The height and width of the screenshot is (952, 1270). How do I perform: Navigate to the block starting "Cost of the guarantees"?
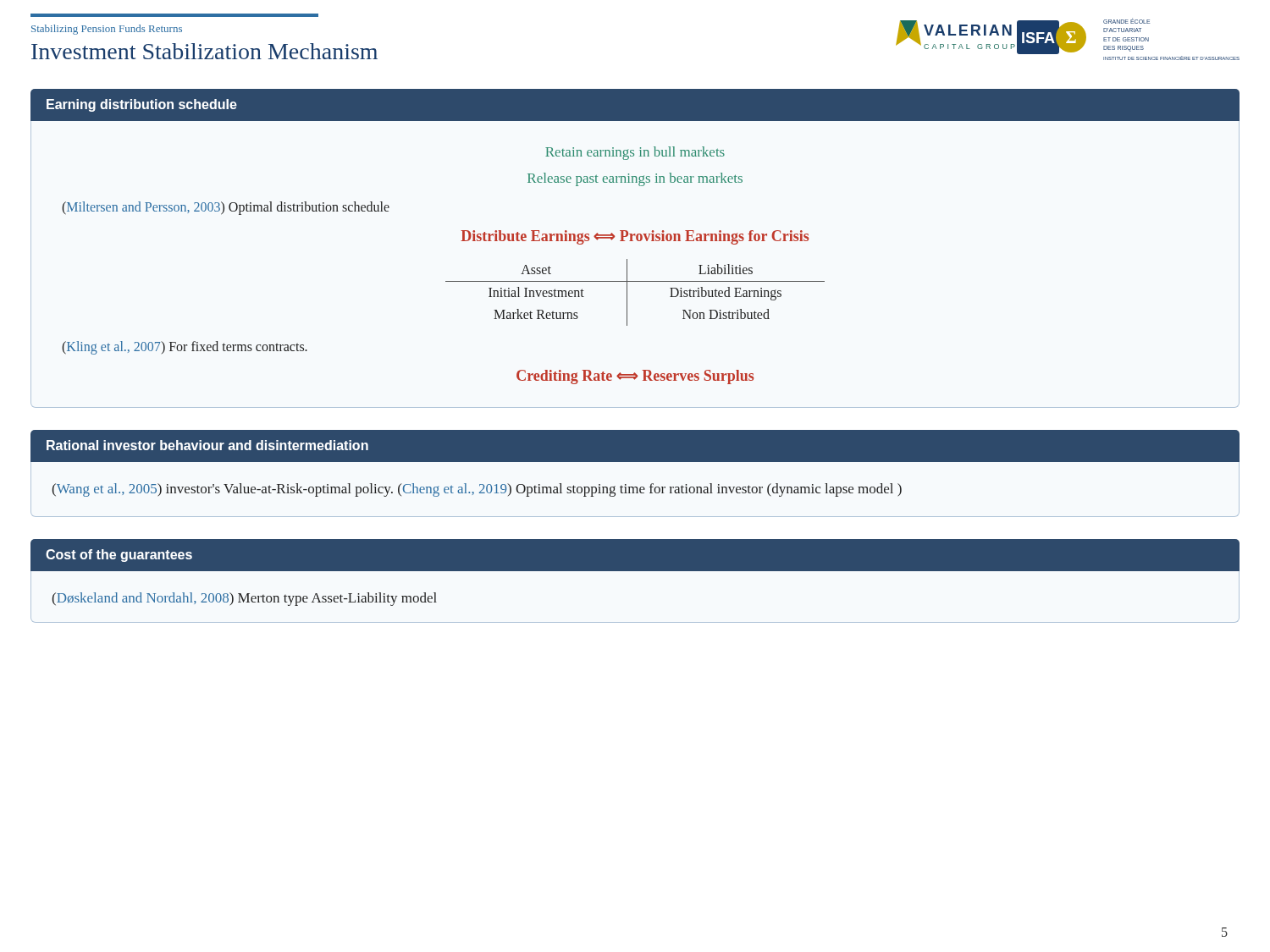pos(119,555)
